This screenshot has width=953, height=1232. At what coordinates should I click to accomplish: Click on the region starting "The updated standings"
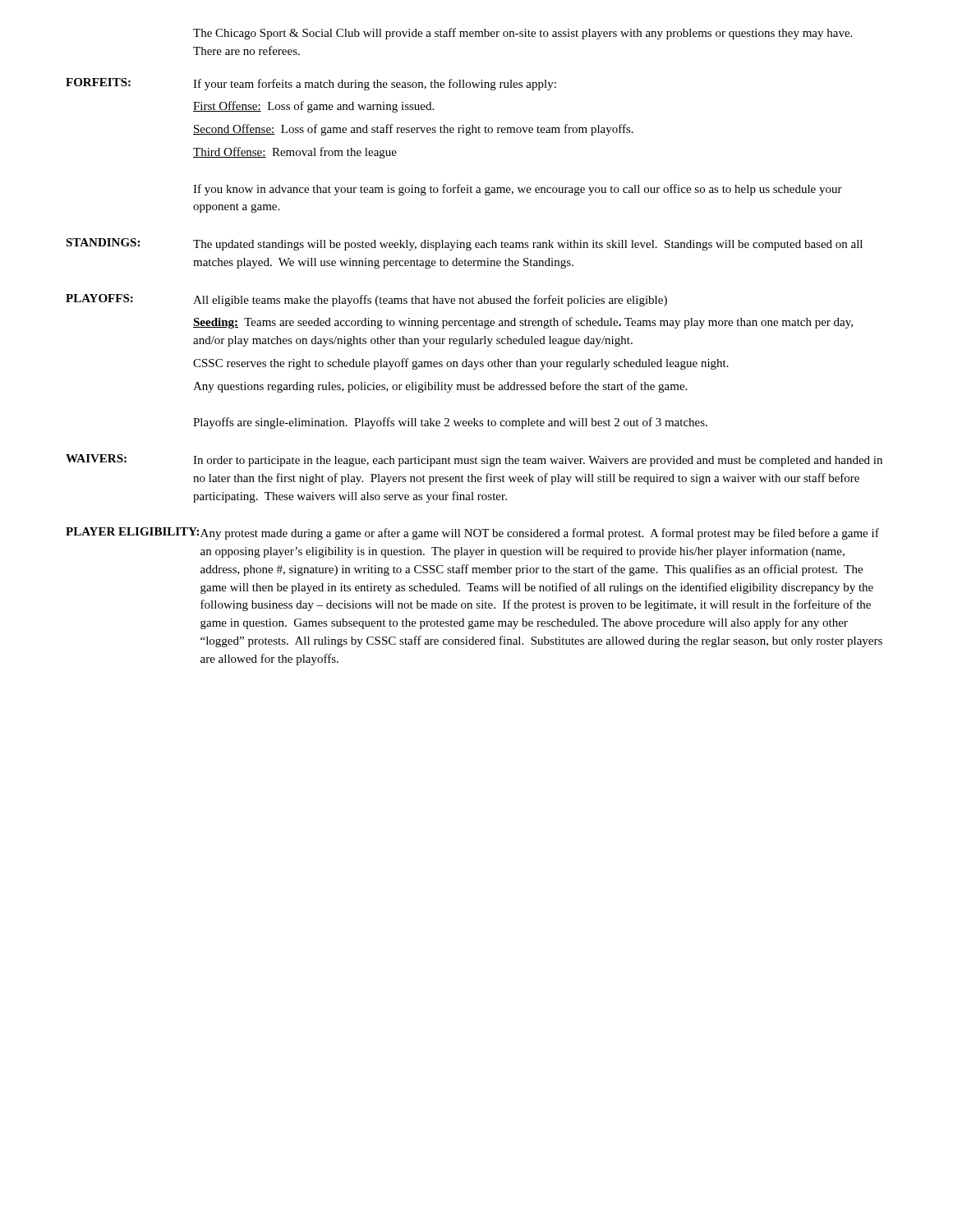tap(540, 254)
